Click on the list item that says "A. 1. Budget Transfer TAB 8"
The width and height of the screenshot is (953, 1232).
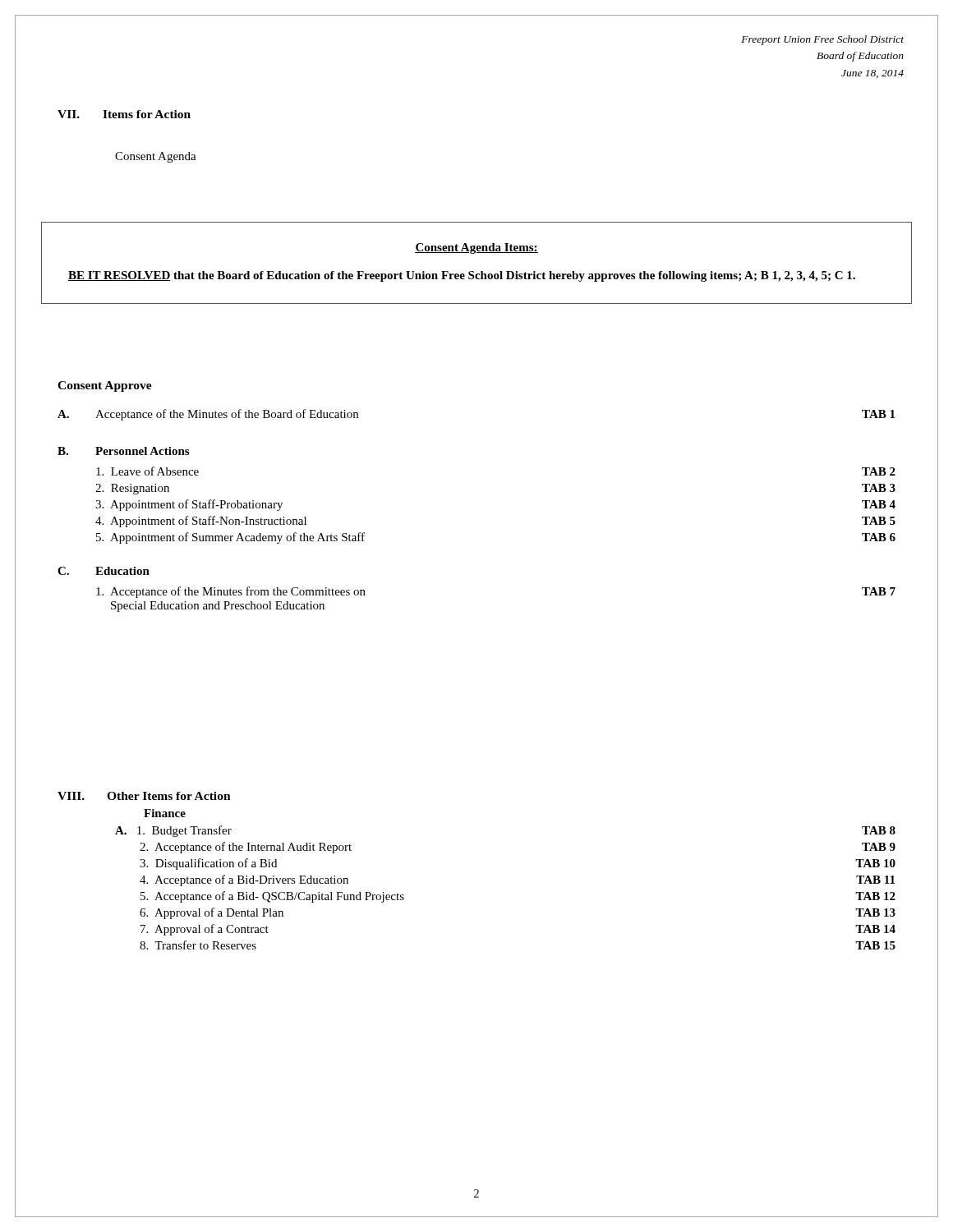coord(177,831)
